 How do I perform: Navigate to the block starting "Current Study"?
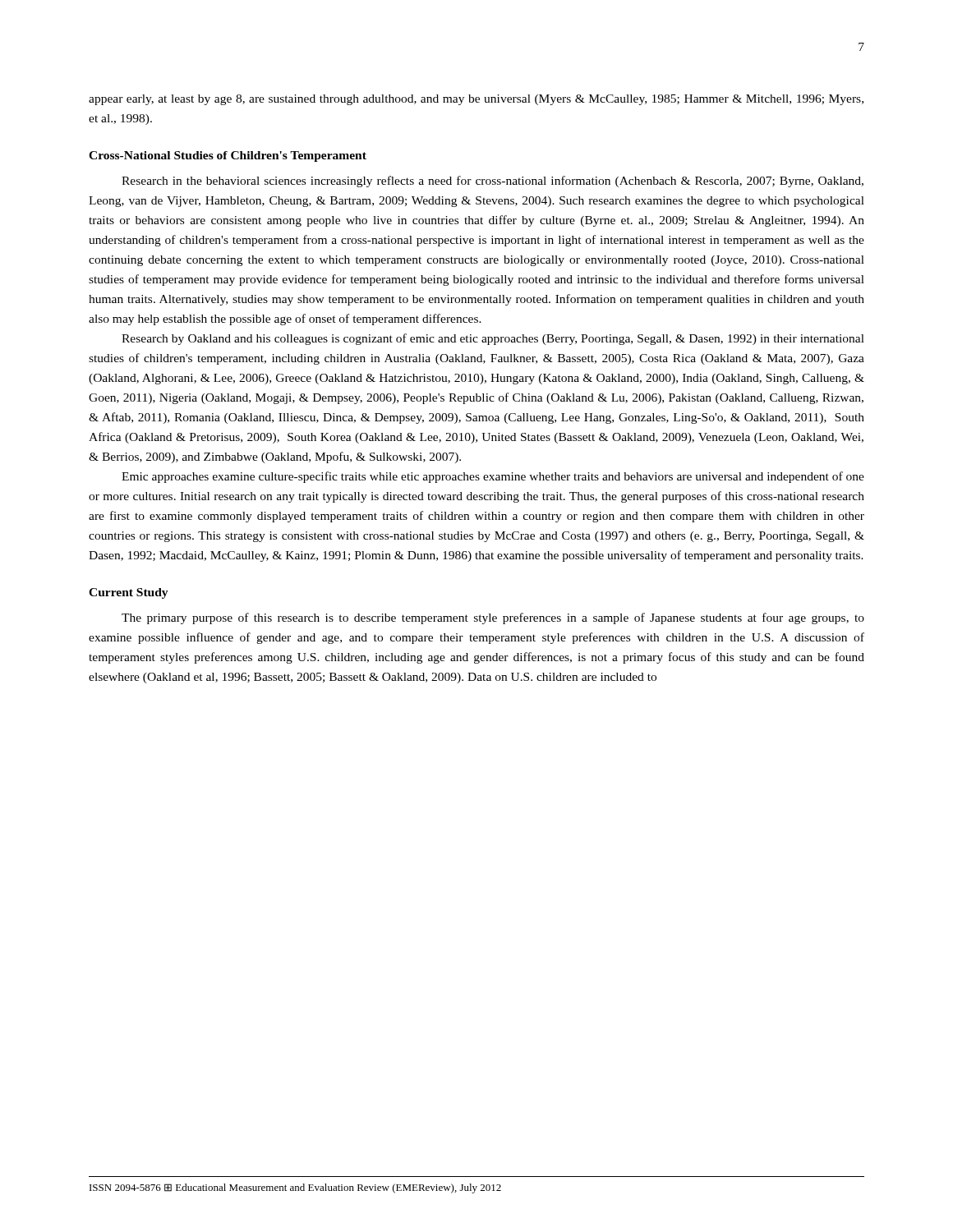[128, 592]
